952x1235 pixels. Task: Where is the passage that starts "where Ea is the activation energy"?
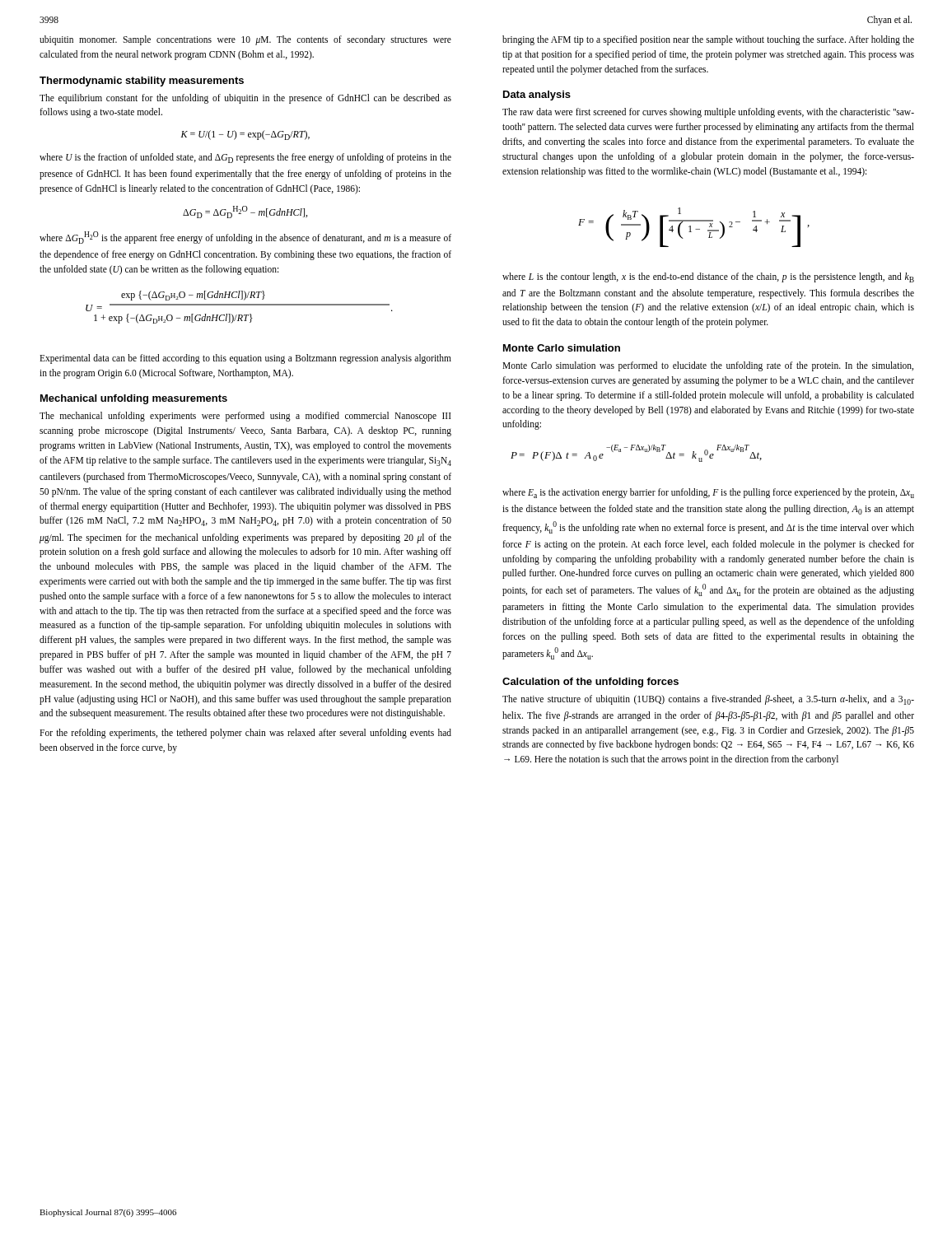pyautogui.click(x=708, y=574)
